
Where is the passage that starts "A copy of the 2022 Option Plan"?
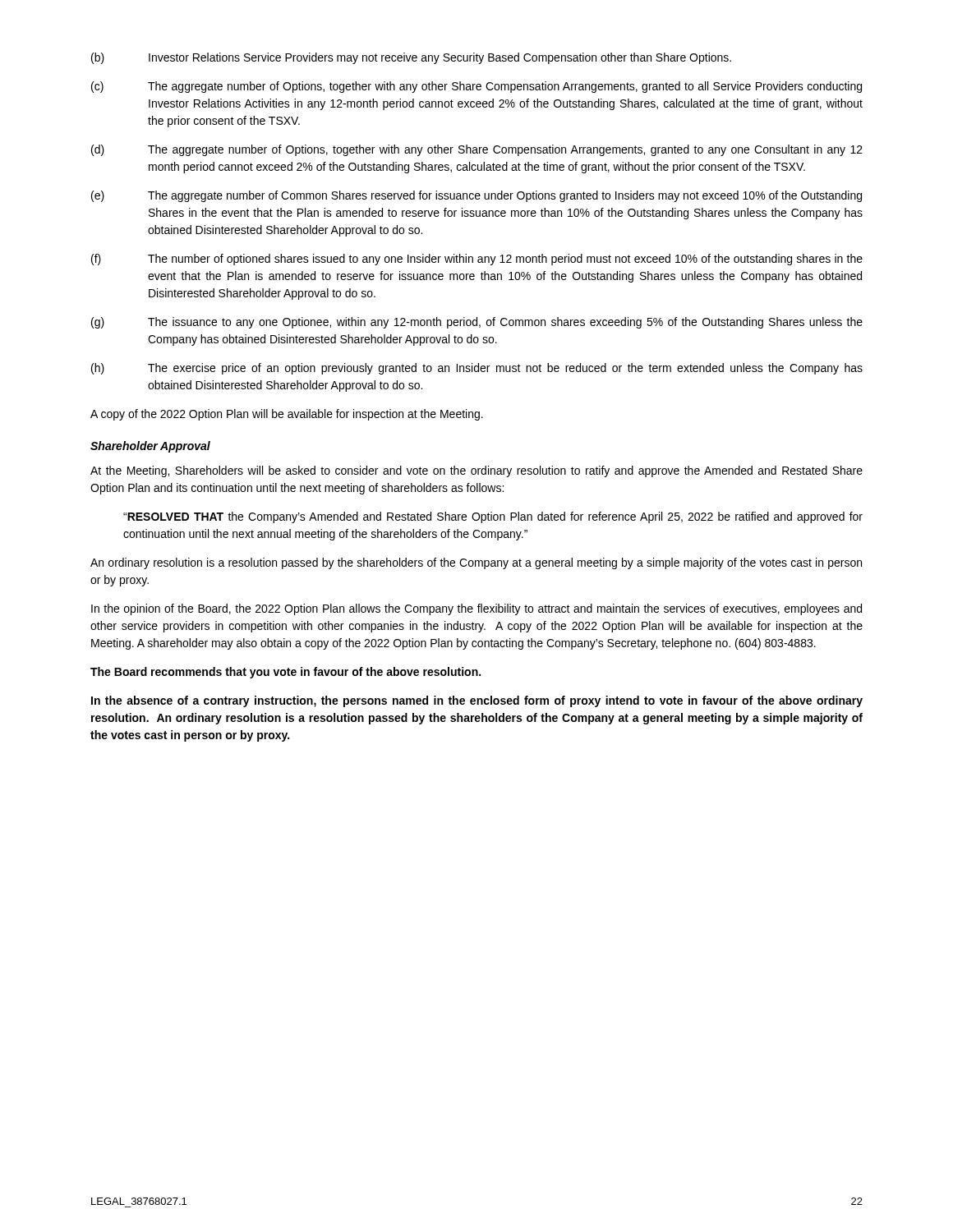tap(287, 414)
